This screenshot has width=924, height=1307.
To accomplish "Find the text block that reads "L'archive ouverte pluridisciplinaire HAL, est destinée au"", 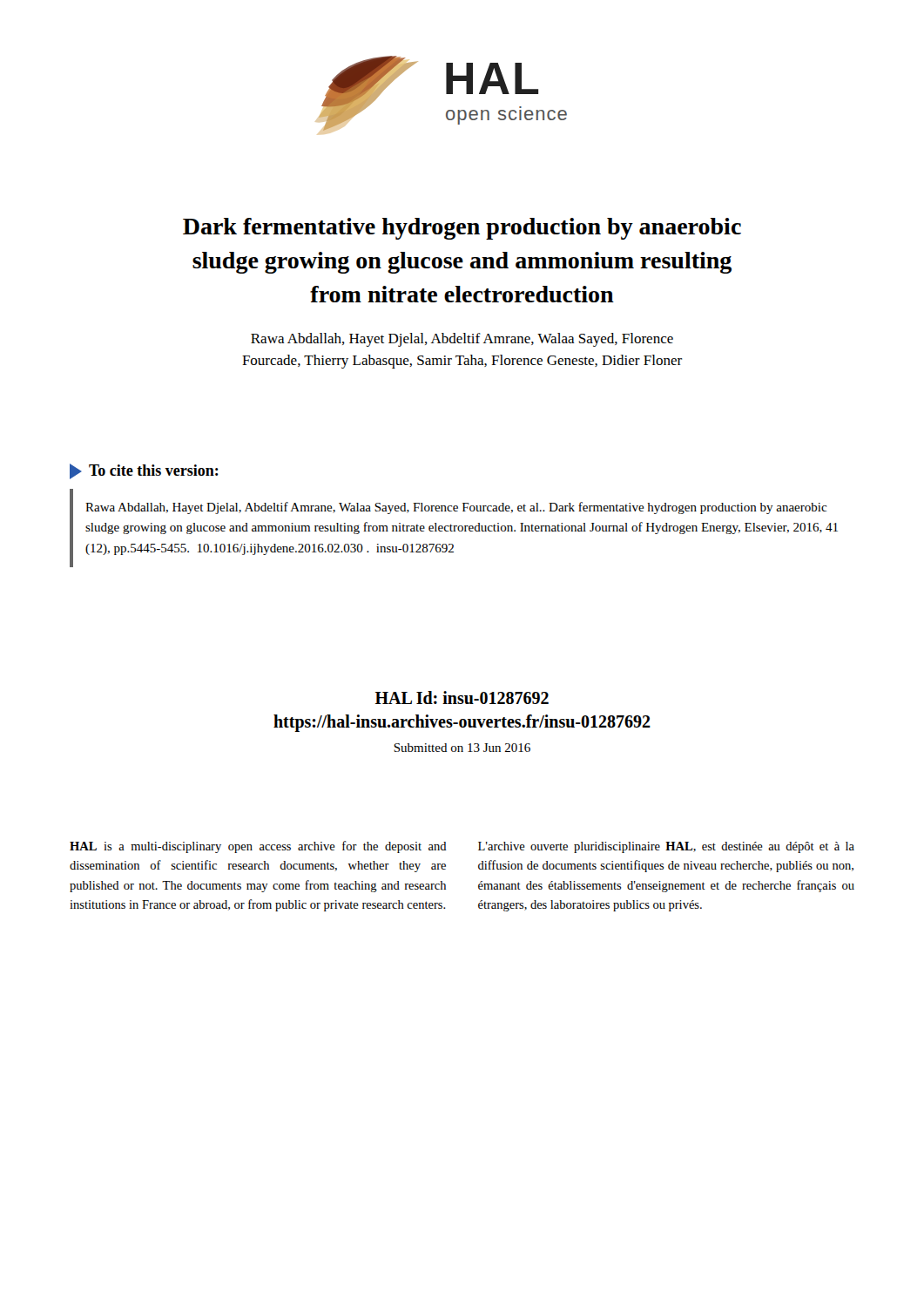I will [666, 875].
